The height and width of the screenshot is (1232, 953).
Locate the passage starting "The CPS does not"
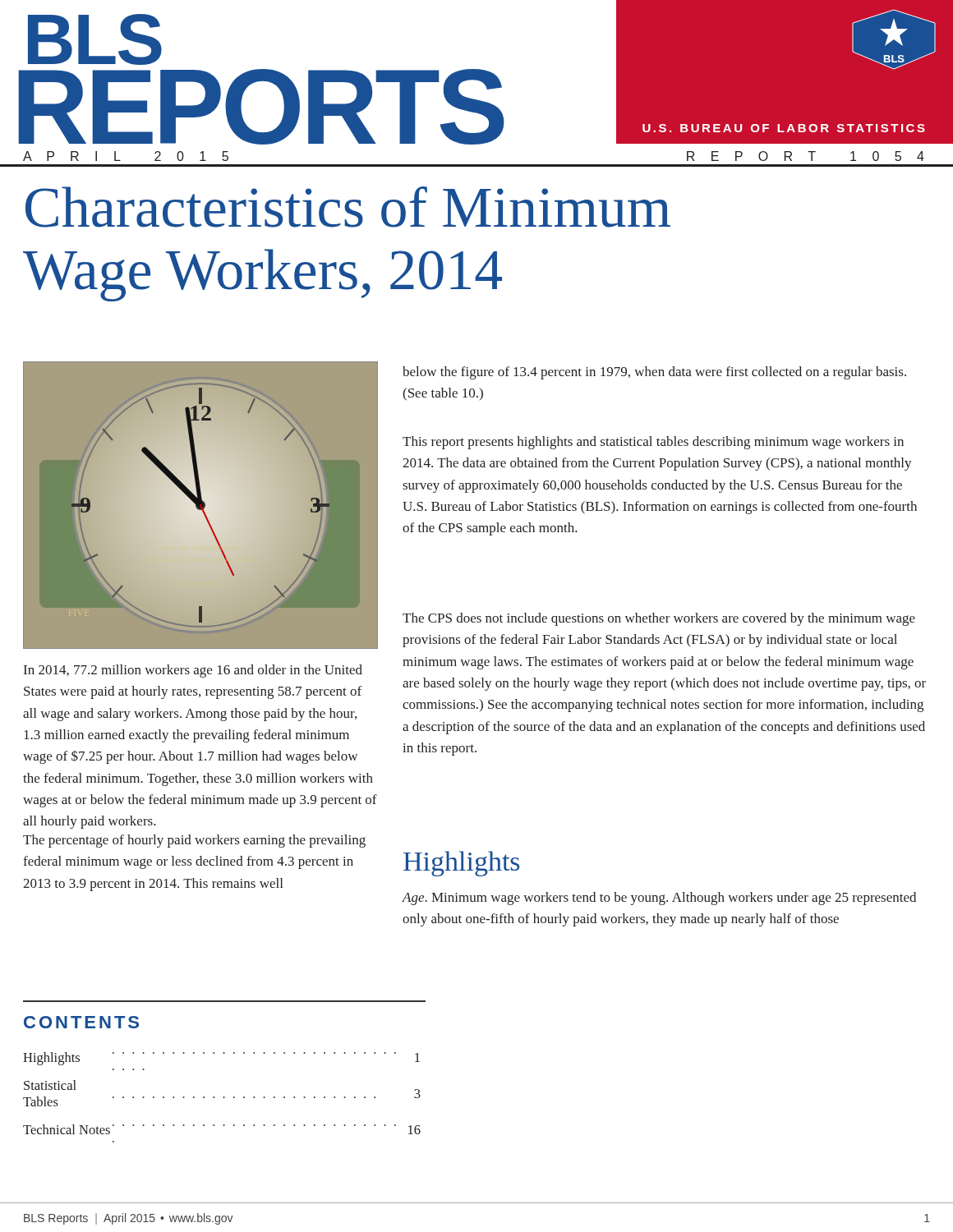point(666,684)
